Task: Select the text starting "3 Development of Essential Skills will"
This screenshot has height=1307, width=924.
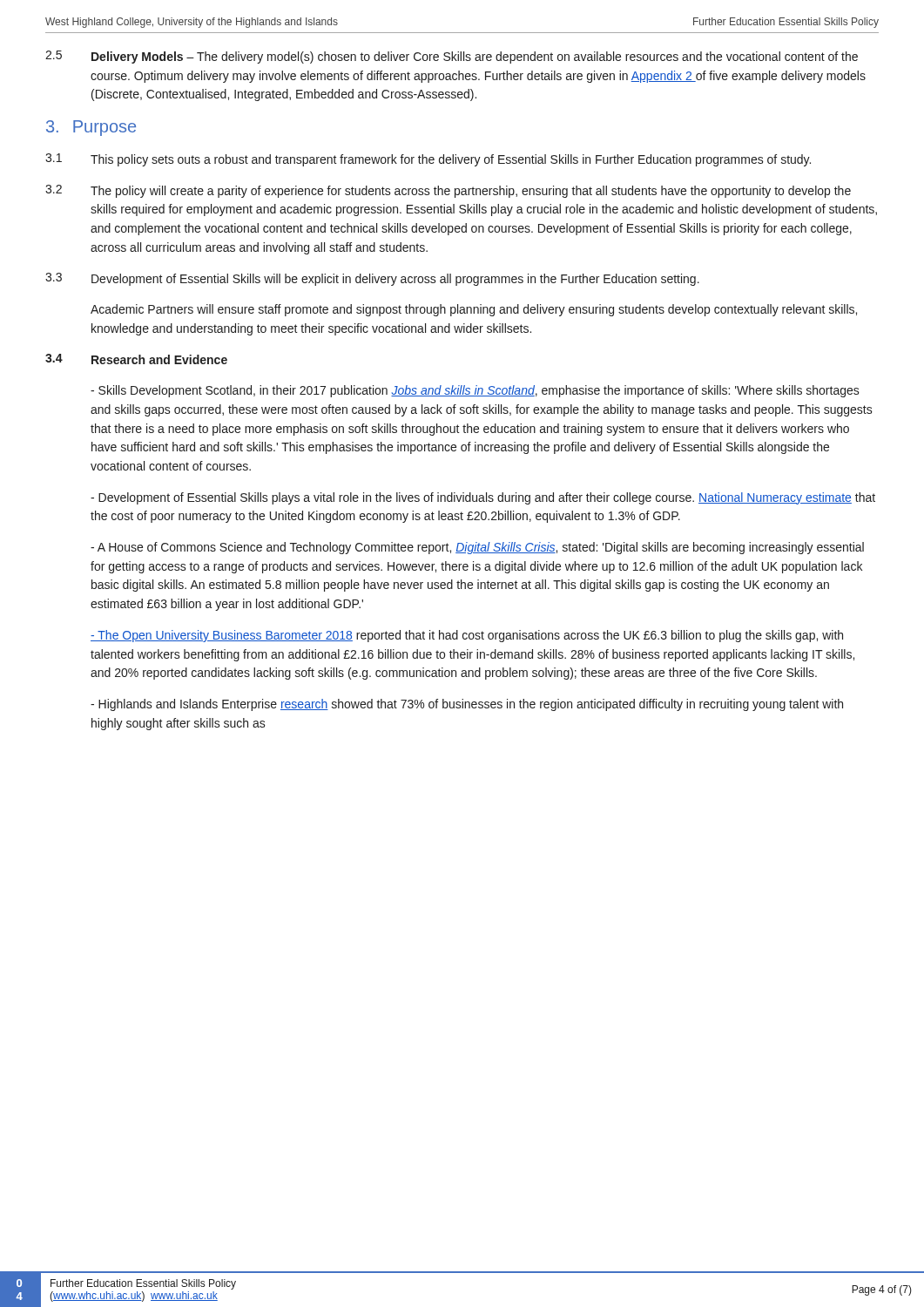Action: click(x=462, y=279)
